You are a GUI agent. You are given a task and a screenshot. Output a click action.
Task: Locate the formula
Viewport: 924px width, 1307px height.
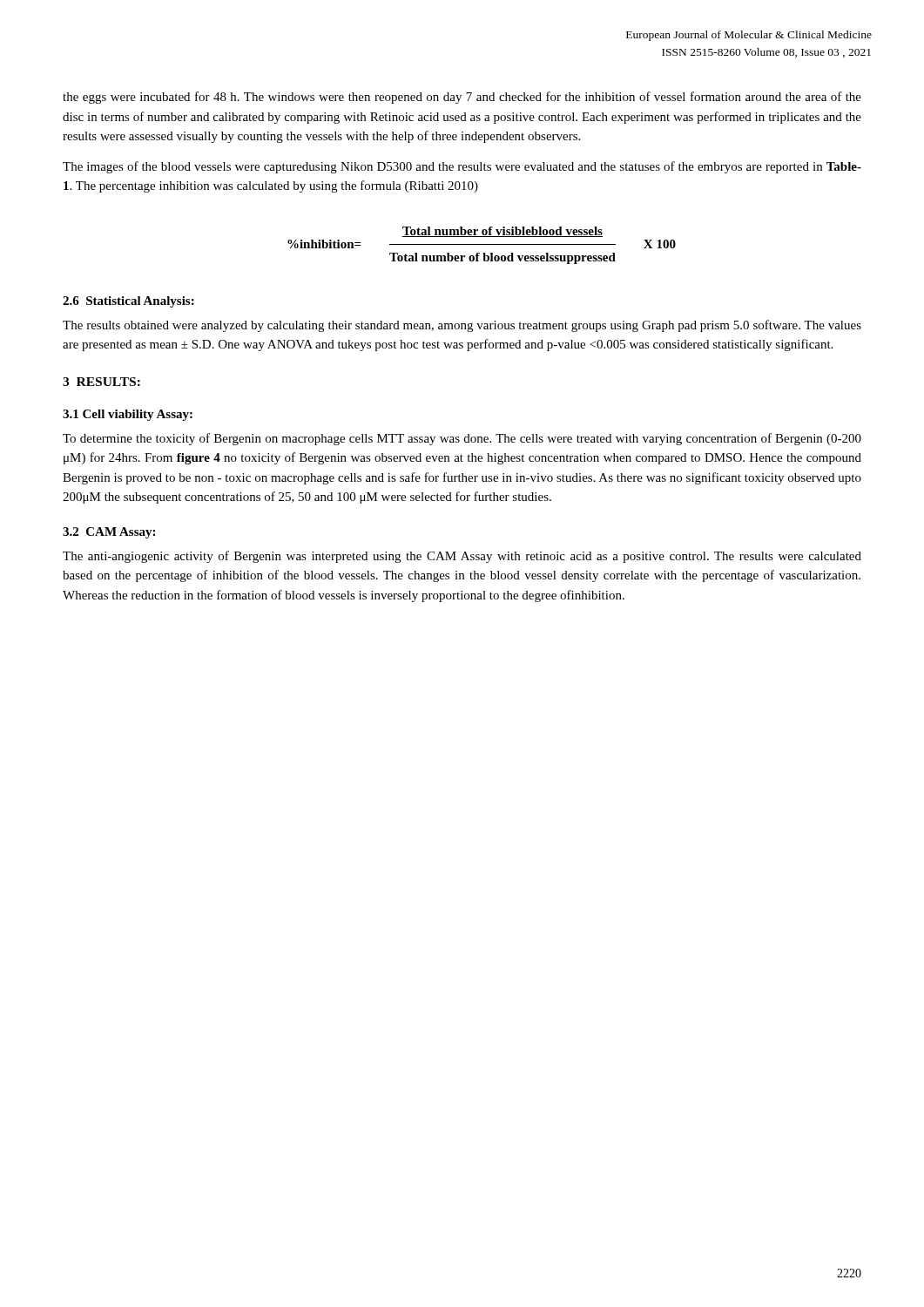[x=462, y=244]
